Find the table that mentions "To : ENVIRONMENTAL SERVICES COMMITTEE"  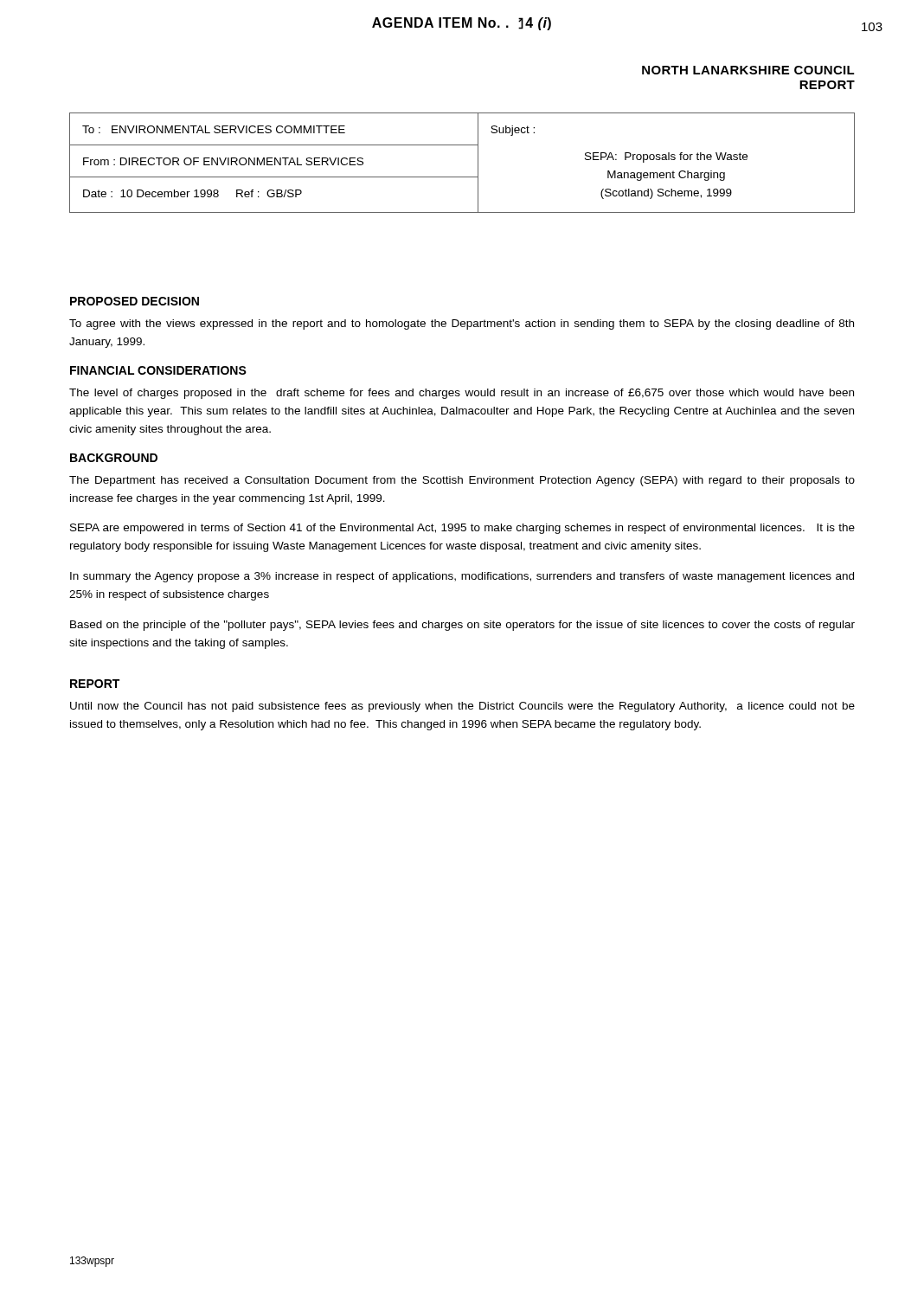462,163
